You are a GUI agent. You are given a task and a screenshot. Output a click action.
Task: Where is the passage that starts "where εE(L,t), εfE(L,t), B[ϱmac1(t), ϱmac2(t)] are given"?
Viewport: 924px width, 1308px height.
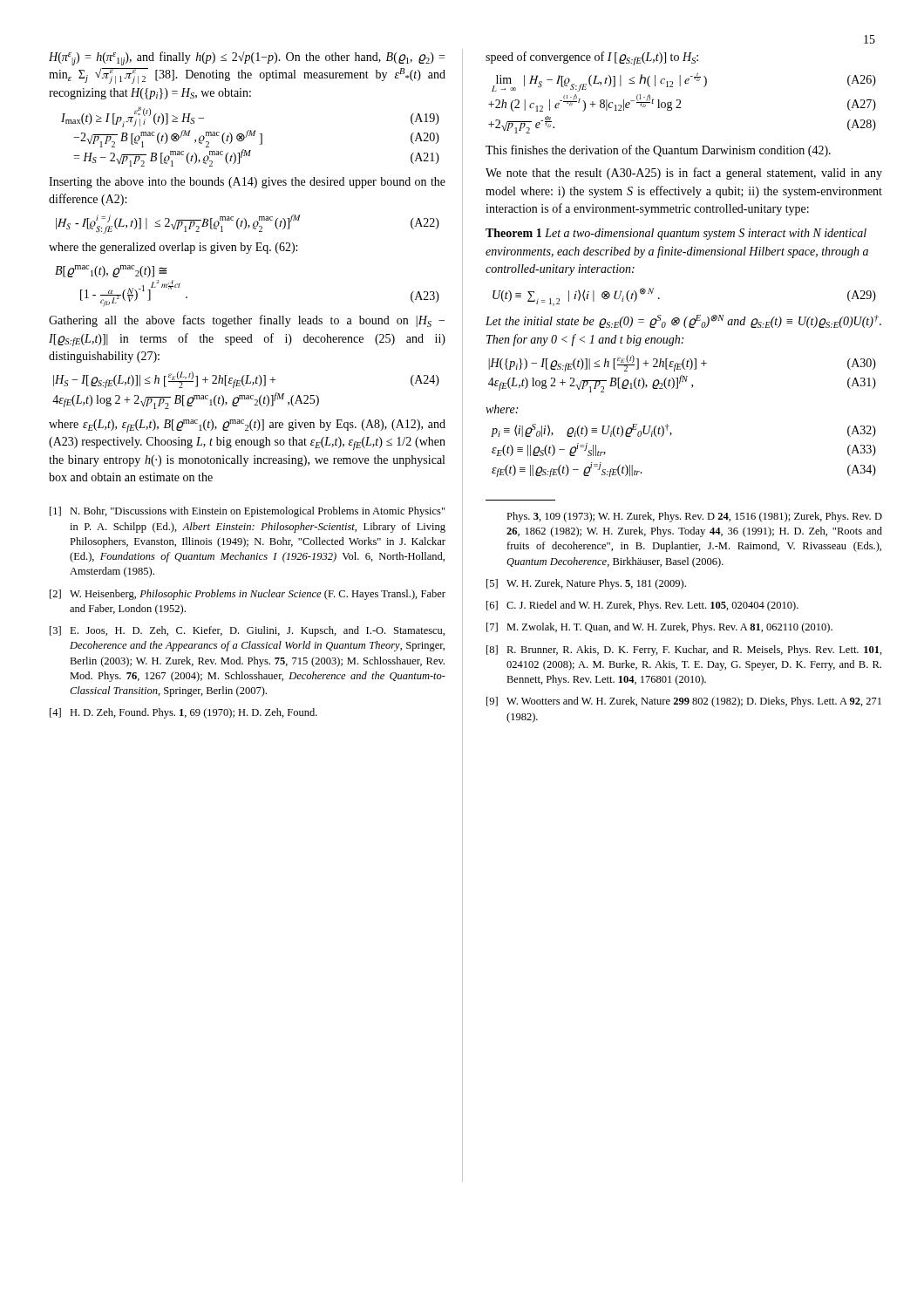click(247, 450)
